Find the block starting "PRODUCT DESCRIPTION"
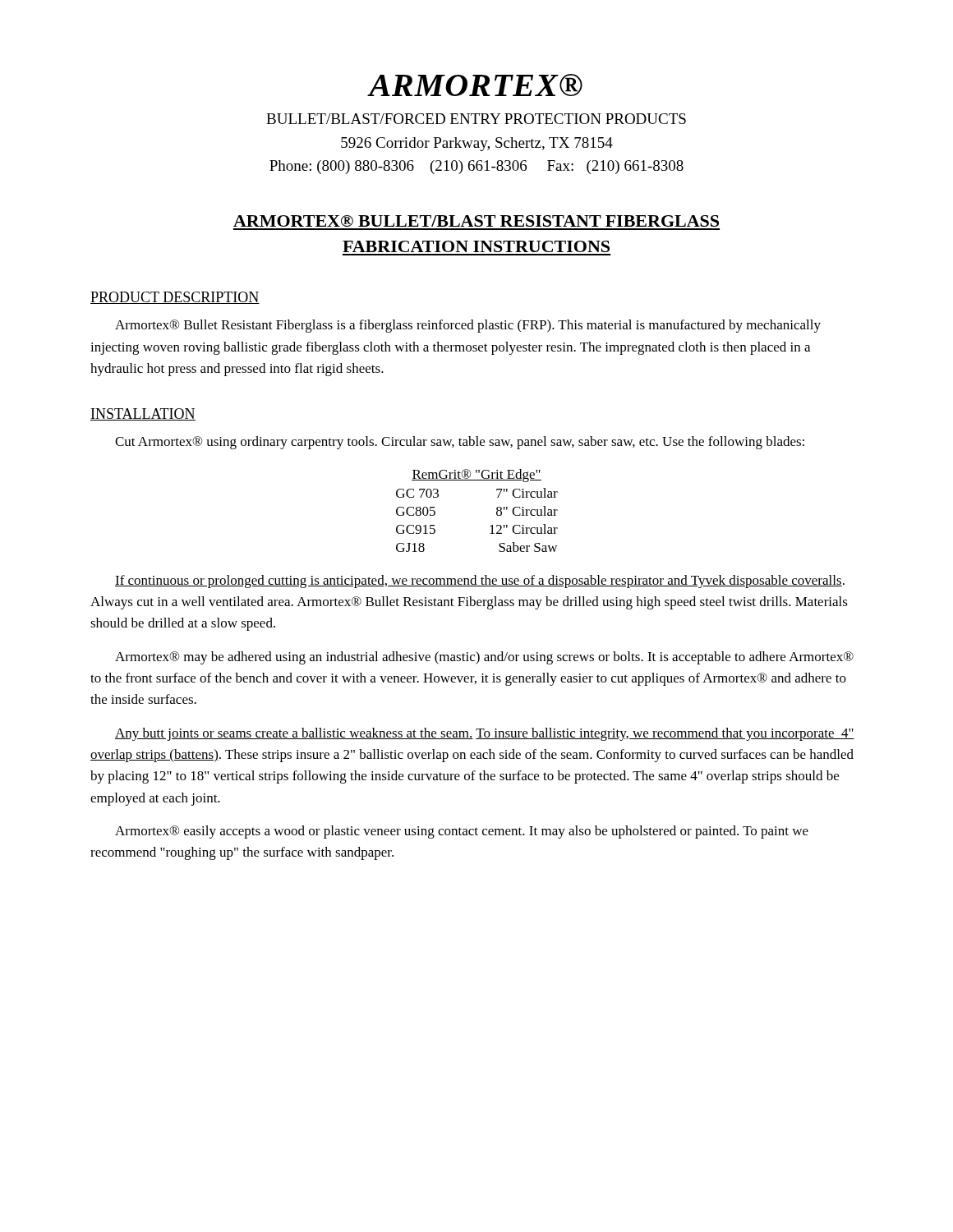 (175, 298)
